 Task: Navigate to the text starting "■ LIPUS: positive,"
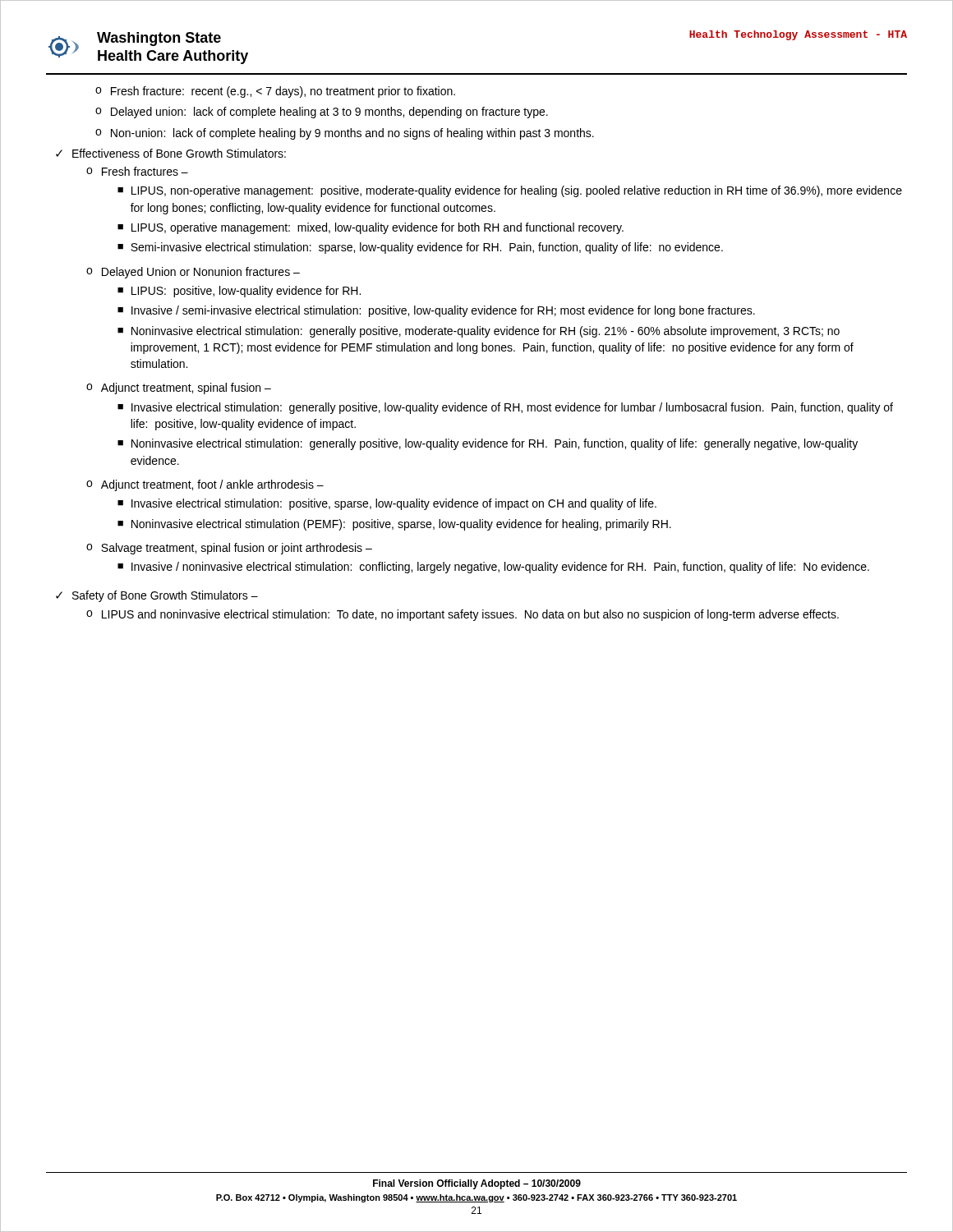239,292
